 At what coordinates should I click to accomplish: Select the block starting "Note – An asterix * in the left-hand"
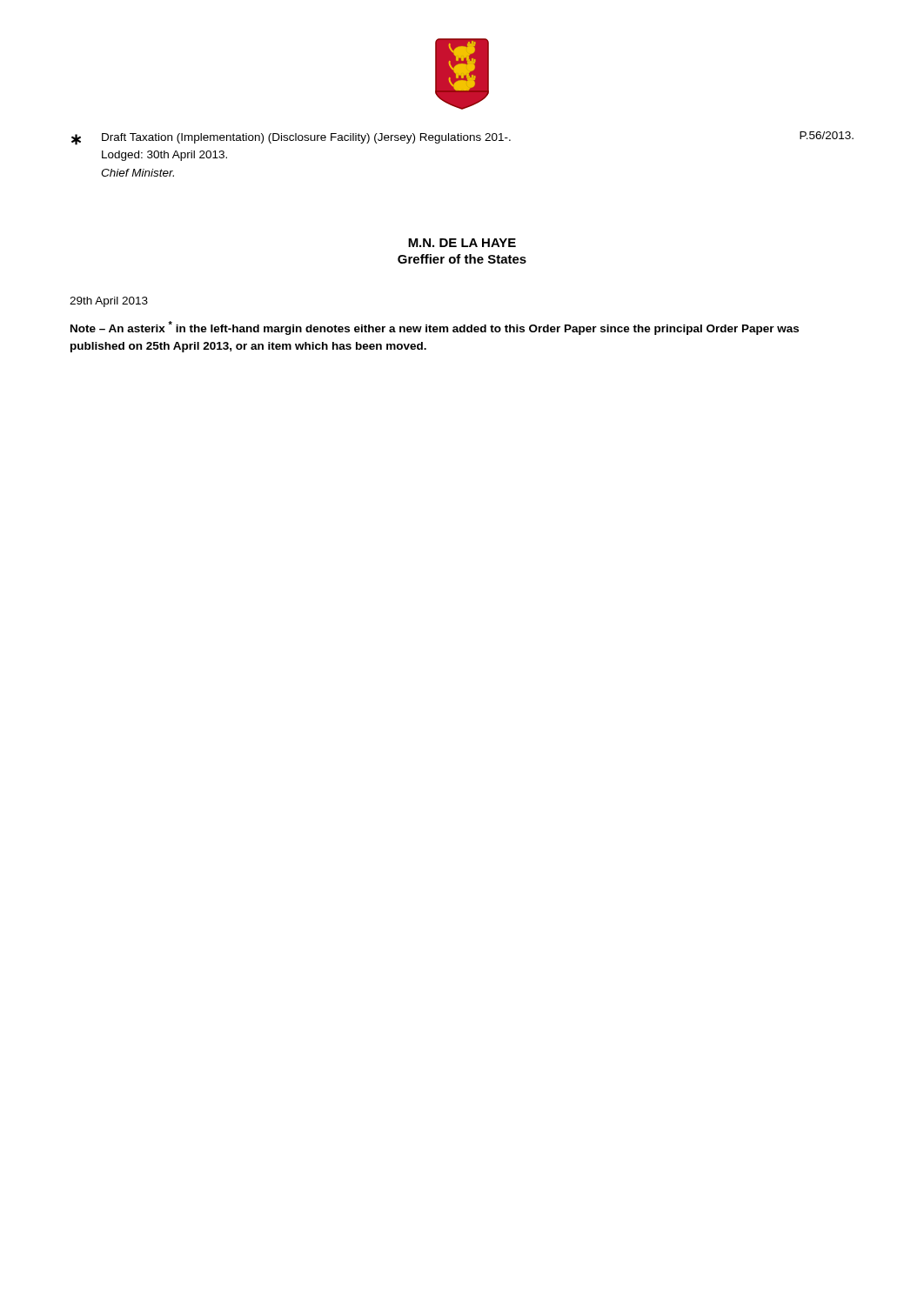click(x=435, y=336)
